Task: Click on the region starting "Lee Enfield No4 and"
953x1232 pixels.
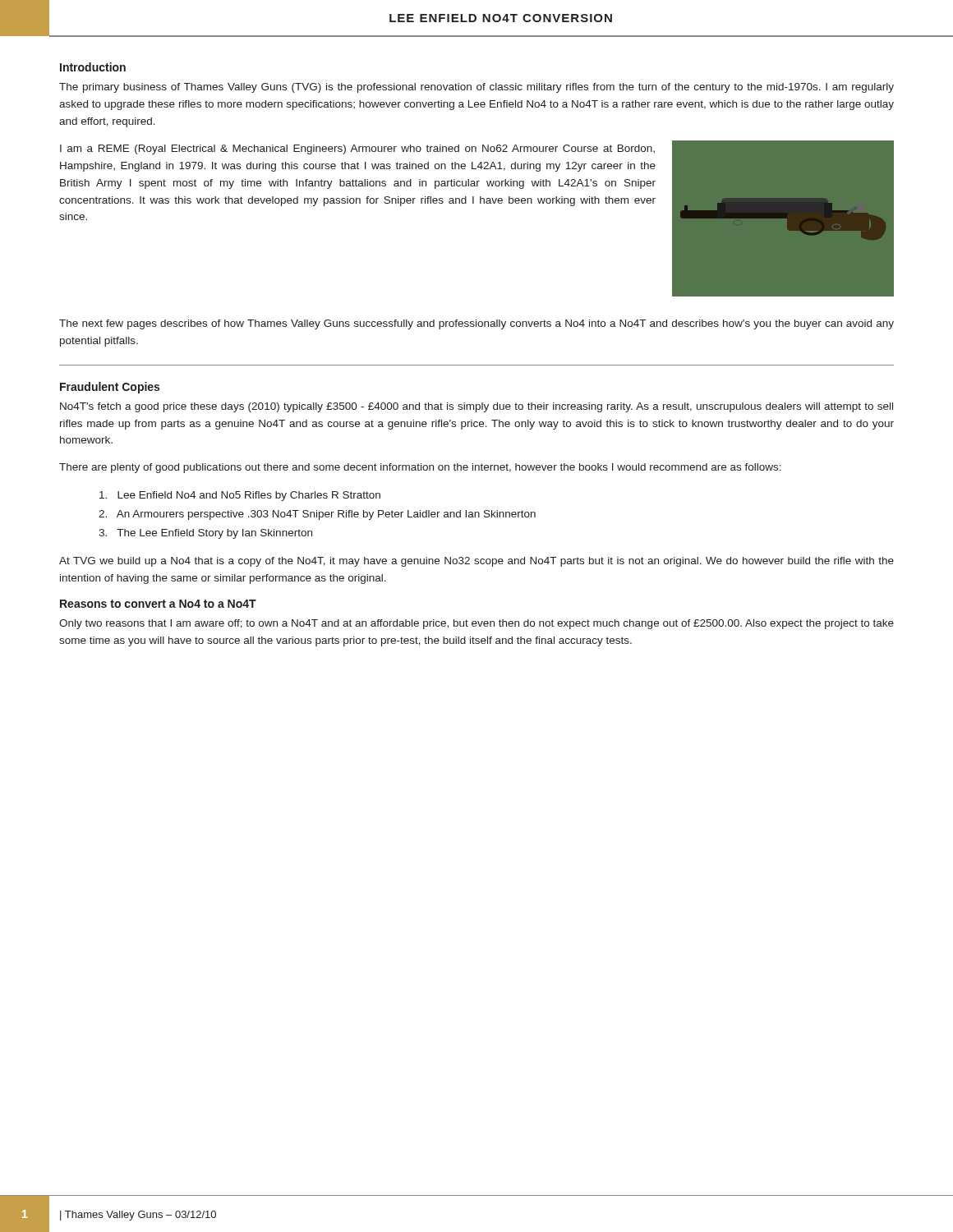Action: 240,495
